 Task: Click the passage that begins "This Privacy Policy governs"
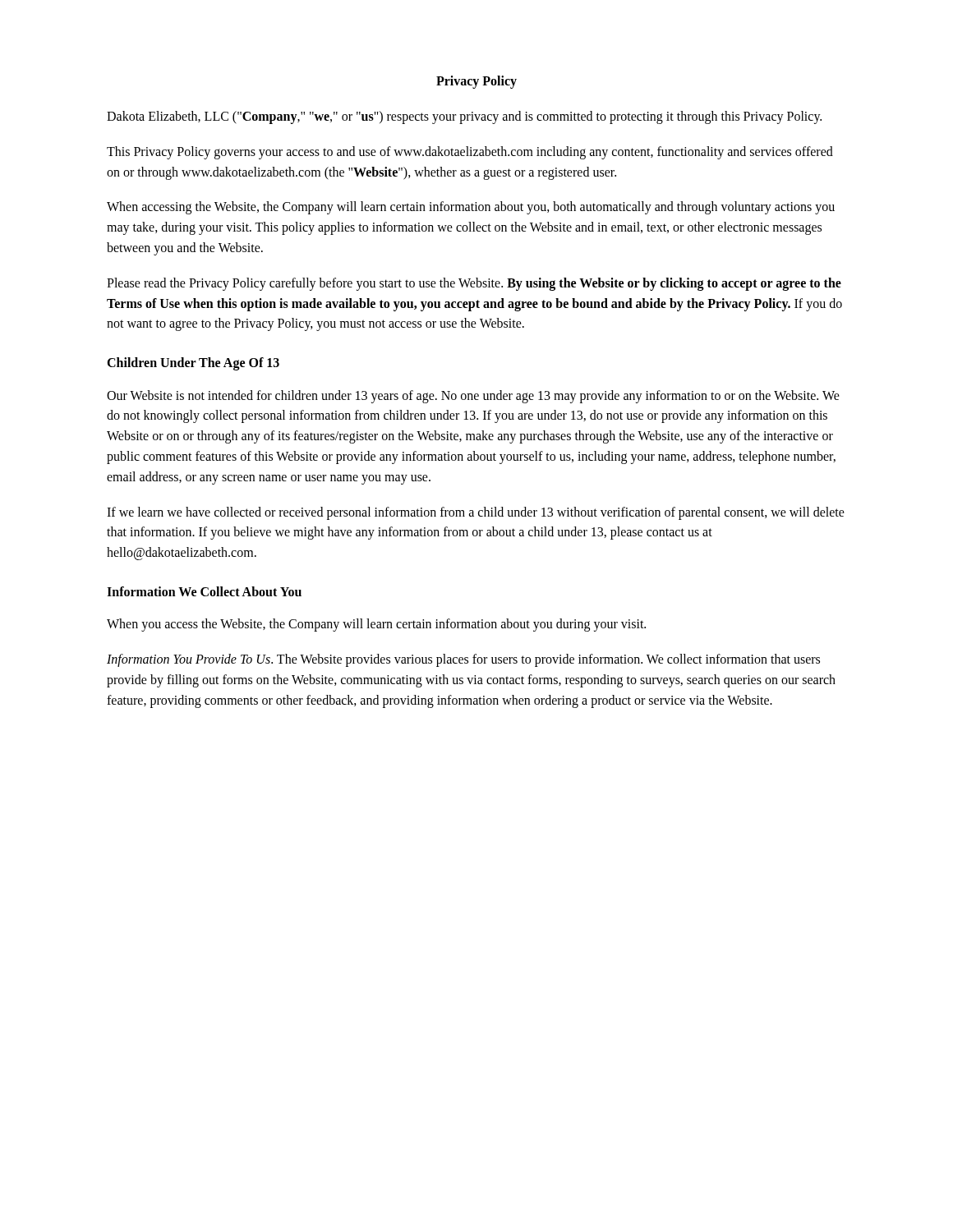coord(470,162)
